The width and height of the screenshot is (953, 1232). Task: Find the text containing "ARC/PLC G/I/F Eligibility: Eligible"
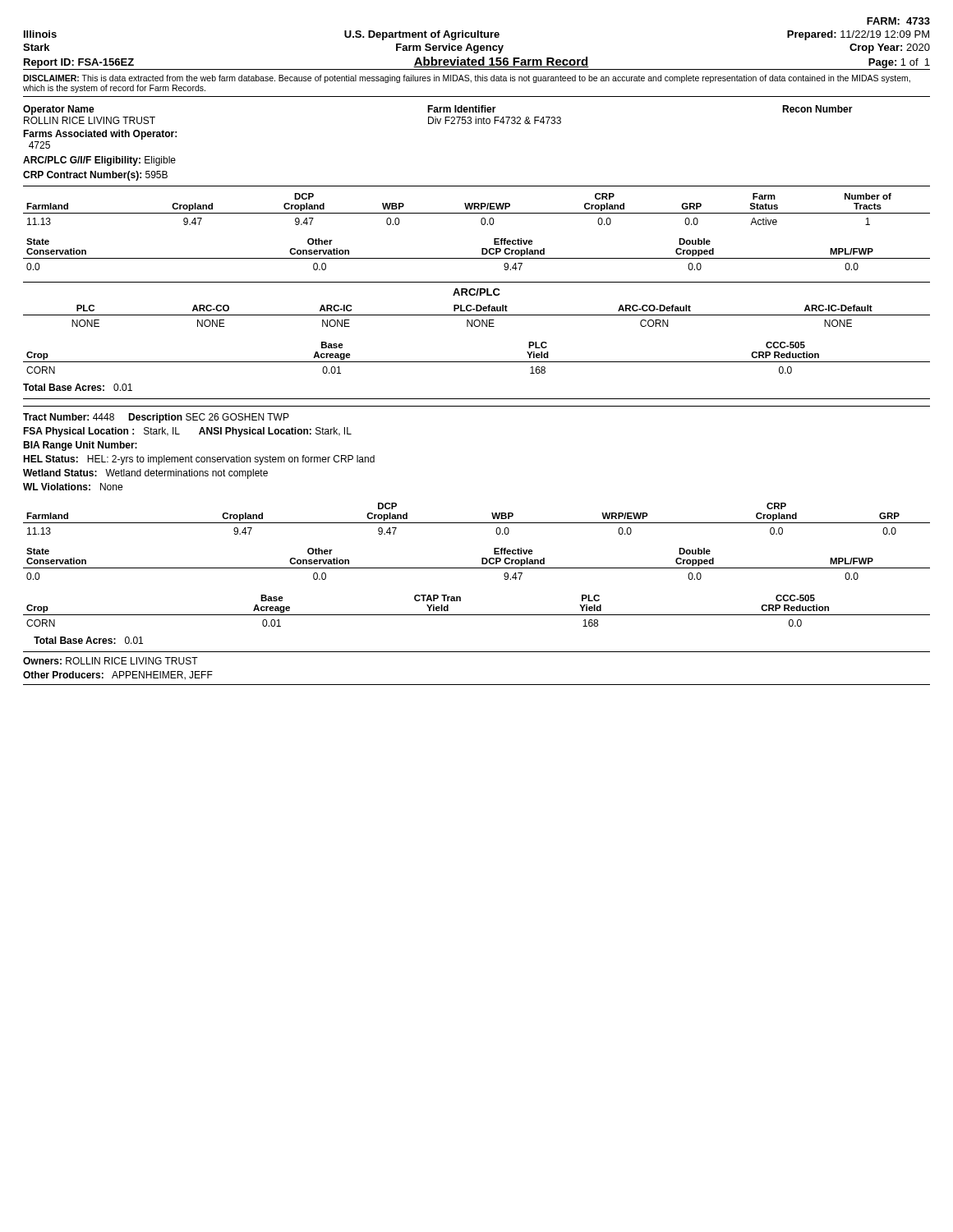pos(99,160)
